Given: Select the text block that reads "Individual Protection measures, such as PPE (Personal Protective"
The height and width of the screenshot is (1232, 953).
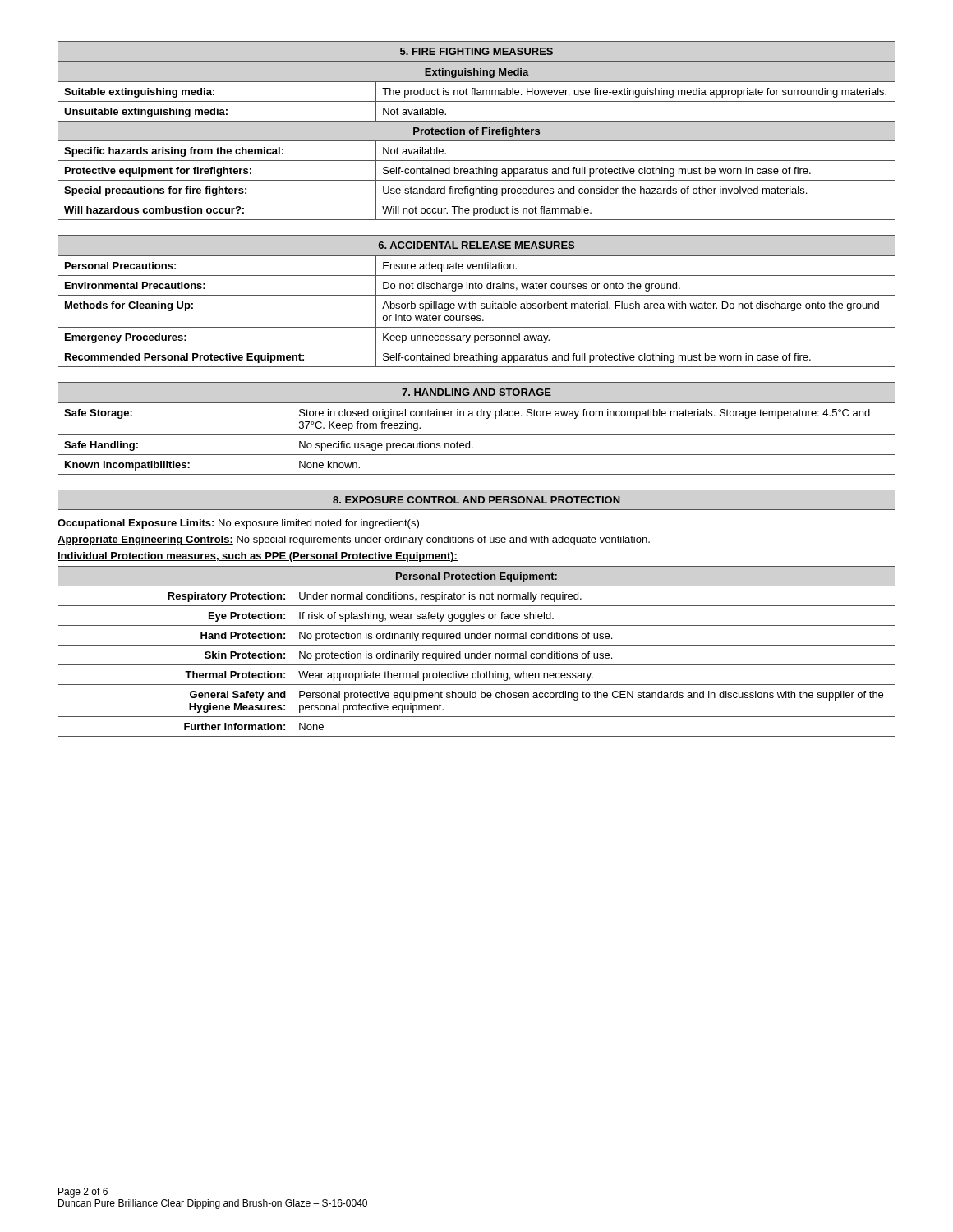Looking at the screenshot, I should pos(258,556).
